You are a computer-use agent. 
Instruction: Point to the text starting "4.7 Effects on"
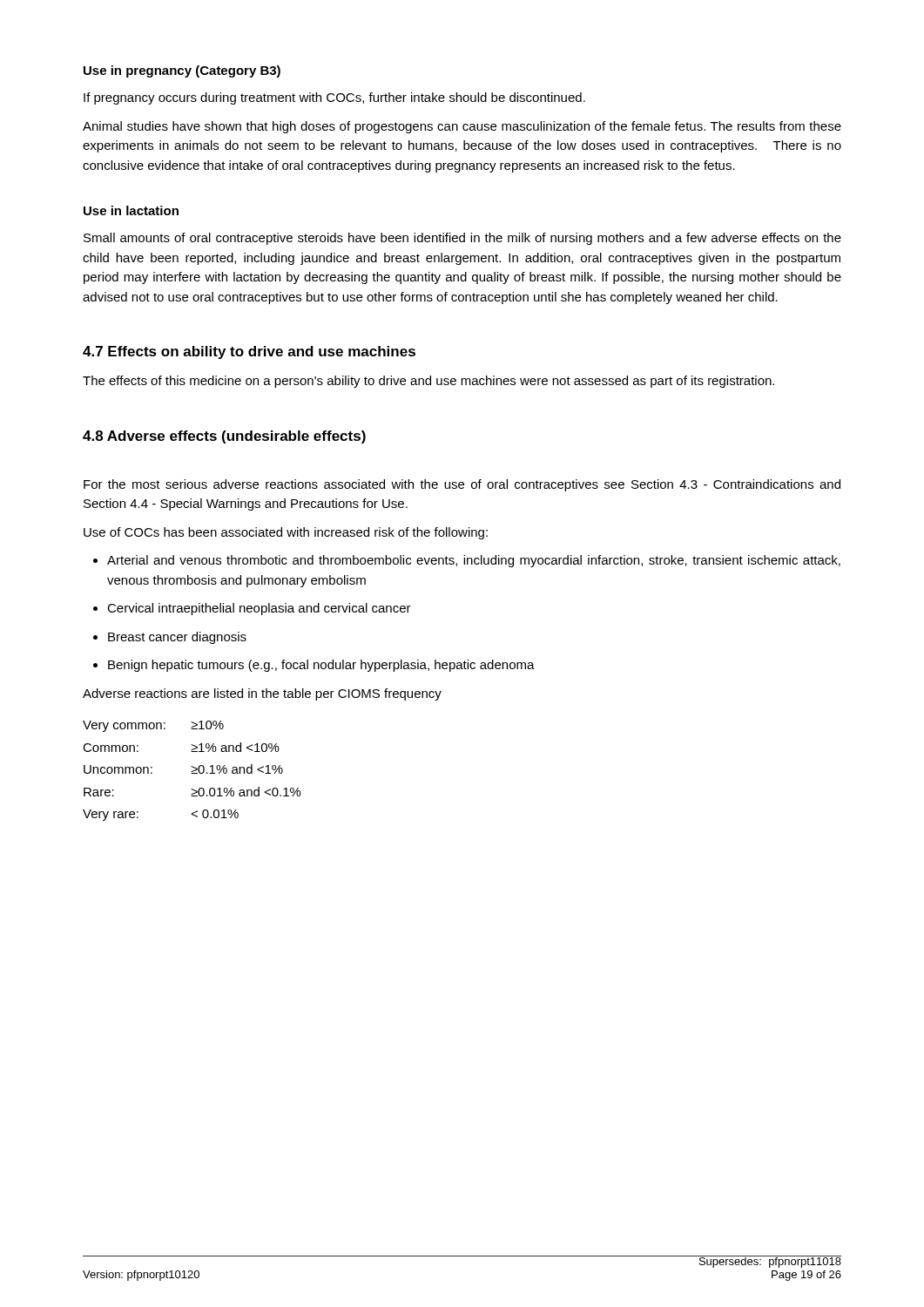coord(249,352)
